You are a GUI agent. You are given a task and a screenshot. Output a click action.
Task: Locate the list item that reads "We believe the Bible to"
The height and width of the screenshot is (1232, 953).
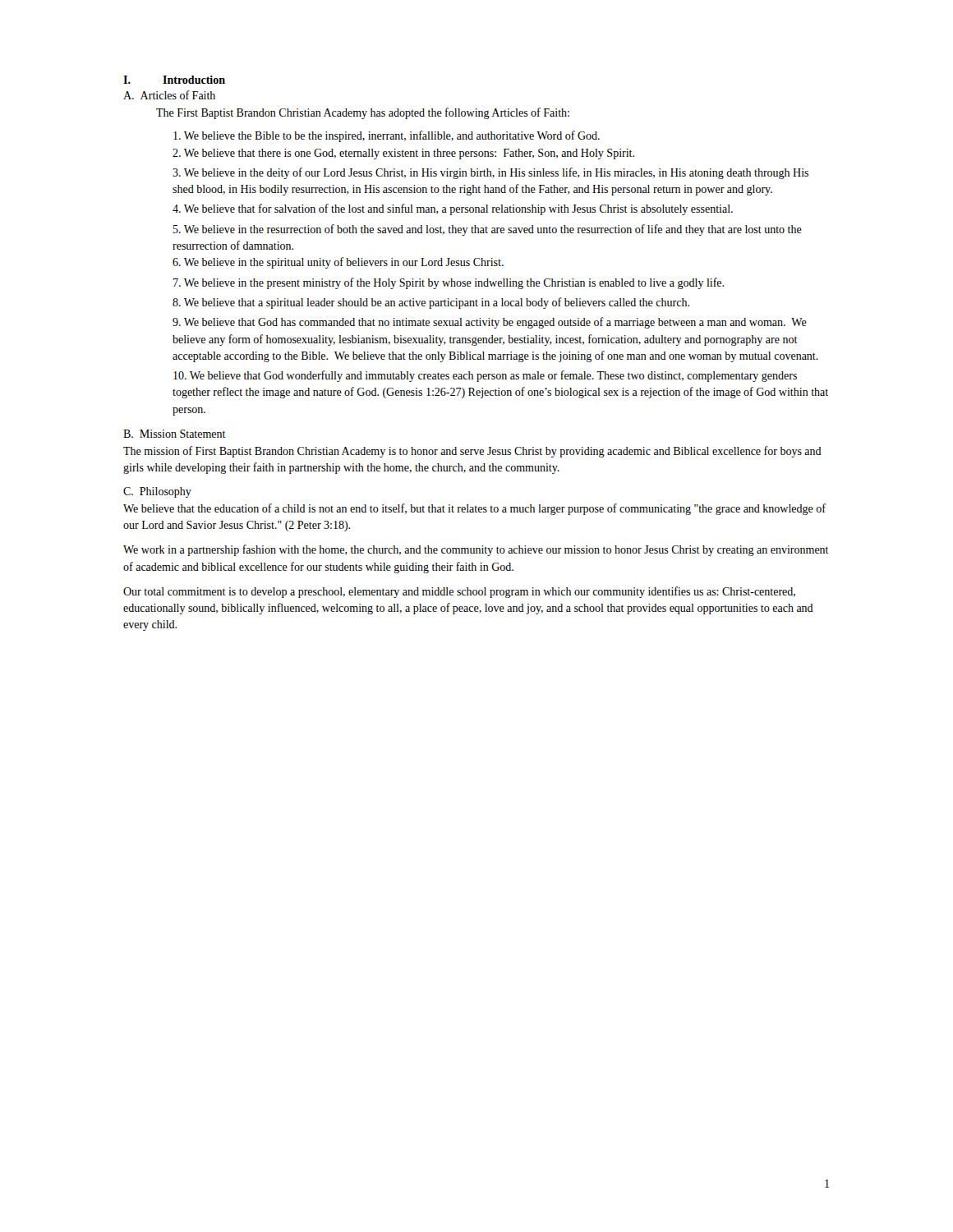pyautogui.click(x=404, y=145)
